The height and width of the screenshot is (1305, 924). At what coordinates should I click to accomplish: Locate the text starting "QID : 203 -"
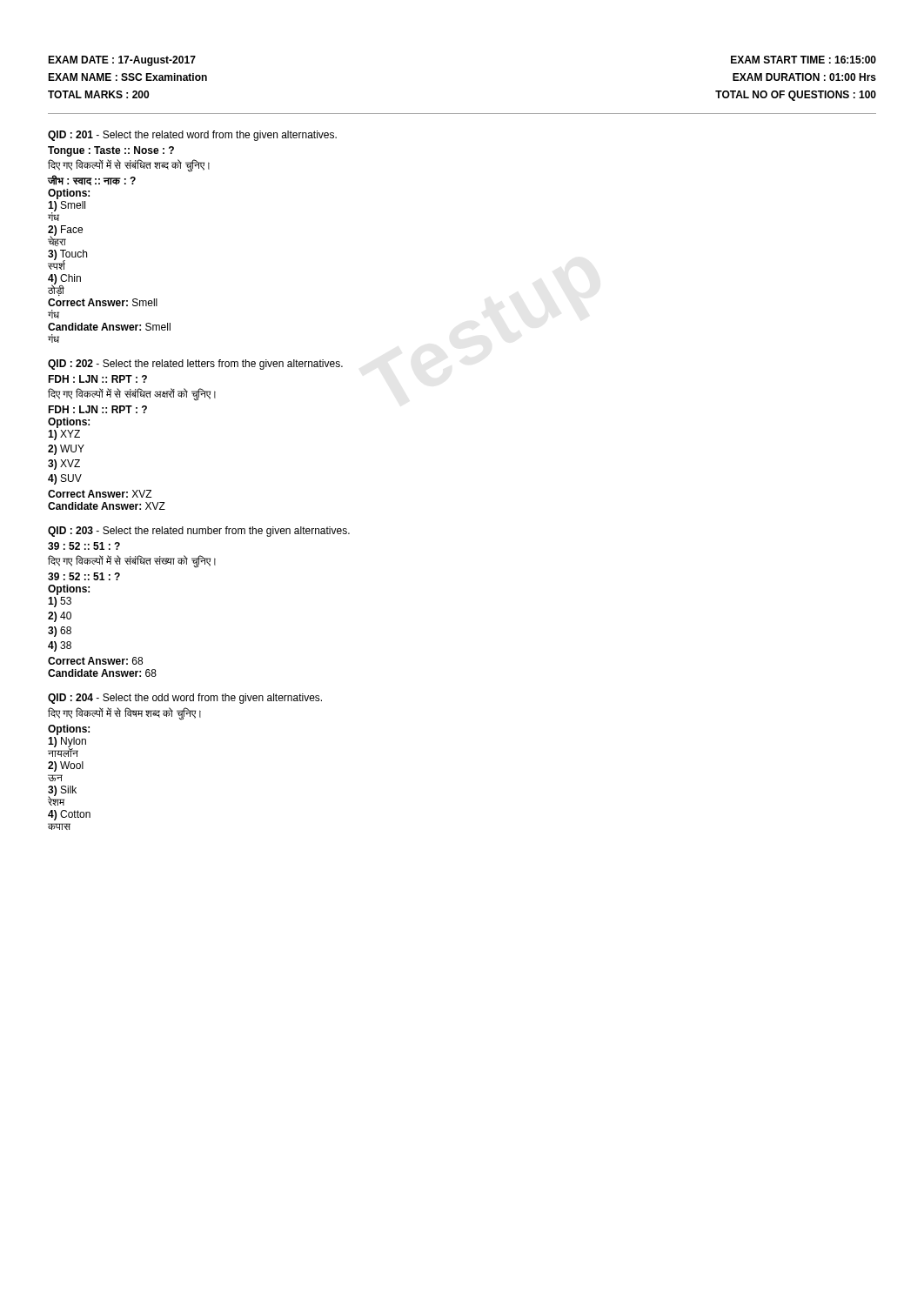click(x=199, y=532)
